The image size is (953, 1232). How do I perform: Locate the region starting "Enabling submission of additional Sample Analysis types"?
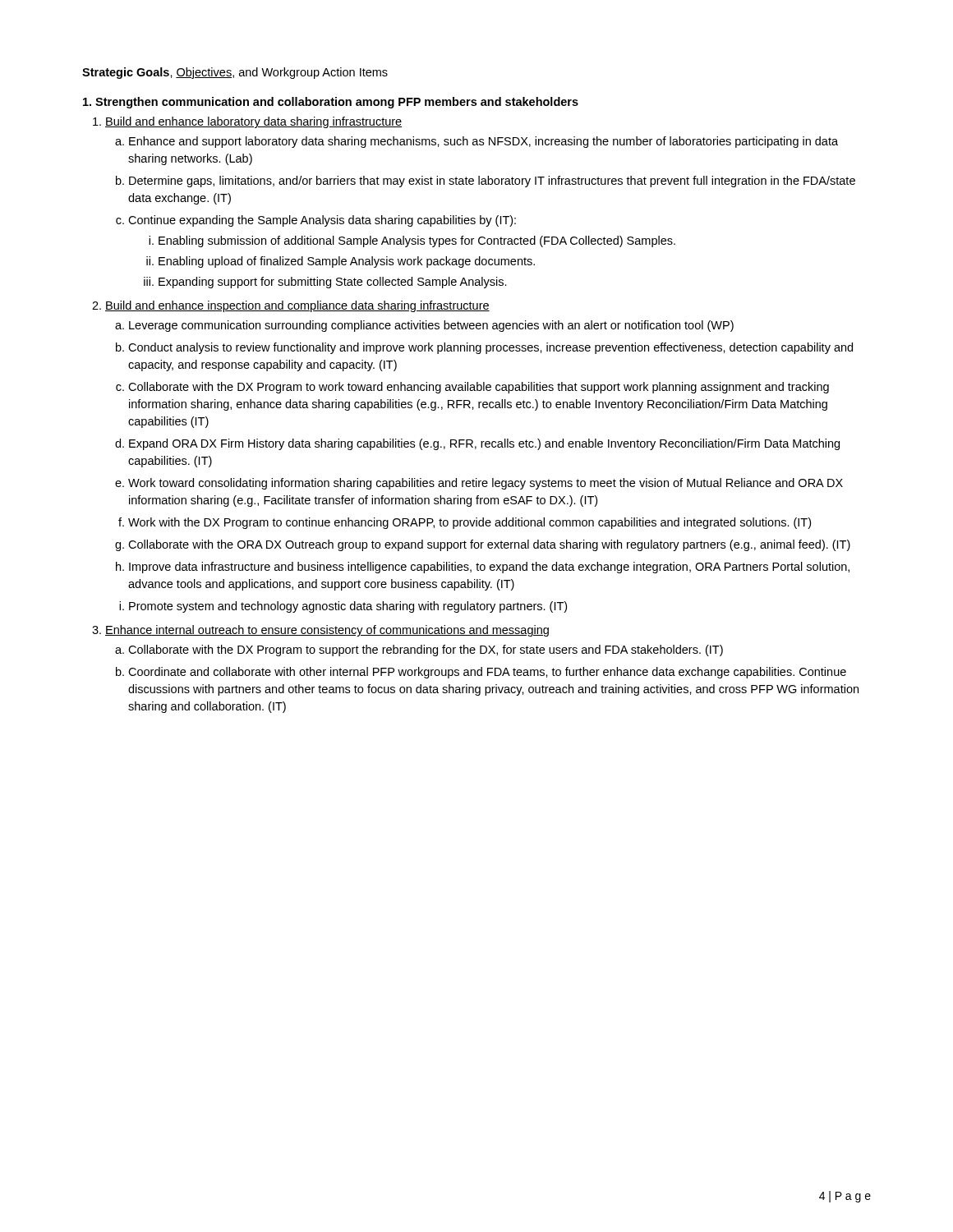pyautogui.click(x=417, y=241)
